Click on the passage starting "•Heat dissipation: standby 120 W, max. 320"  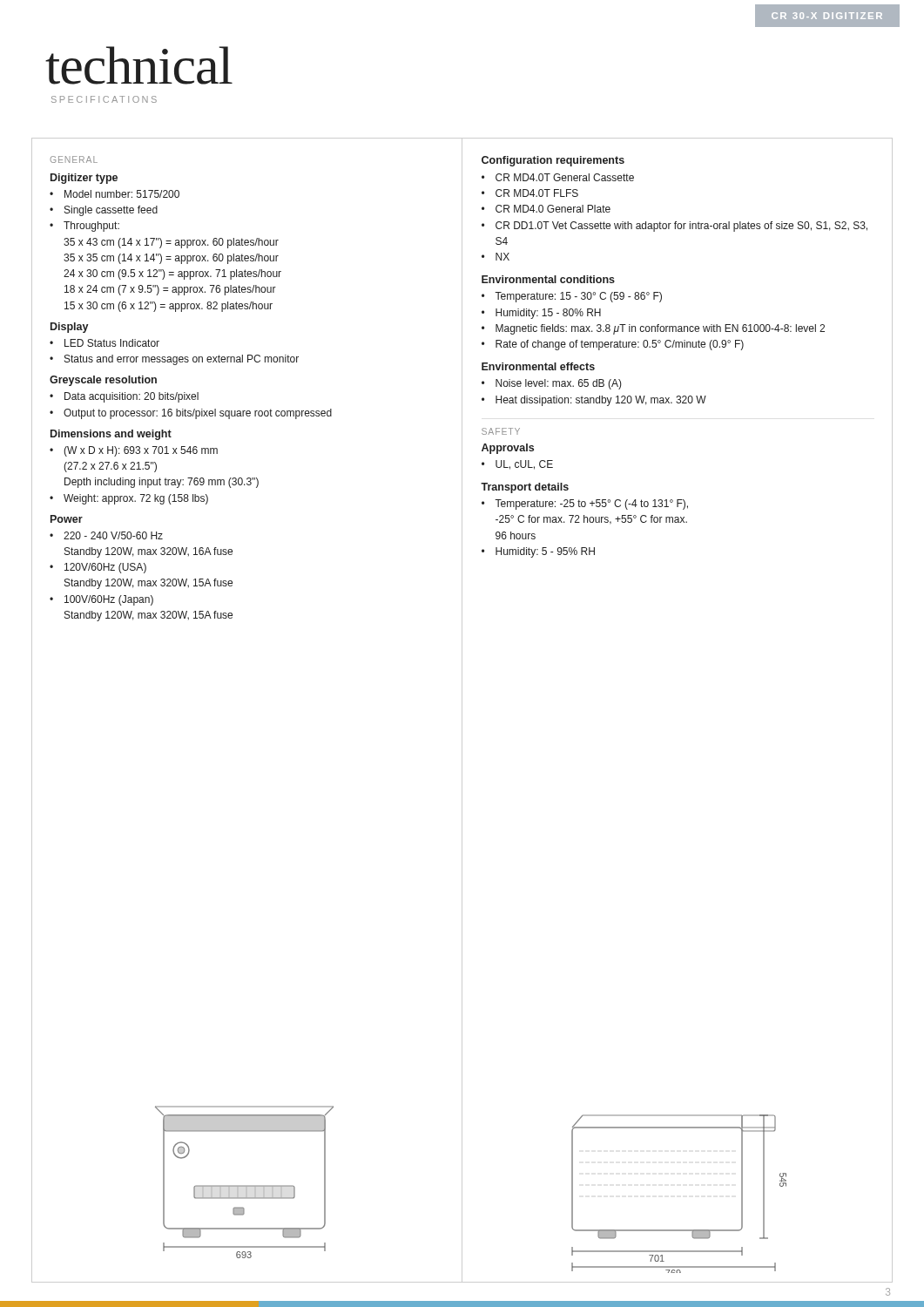594,400
